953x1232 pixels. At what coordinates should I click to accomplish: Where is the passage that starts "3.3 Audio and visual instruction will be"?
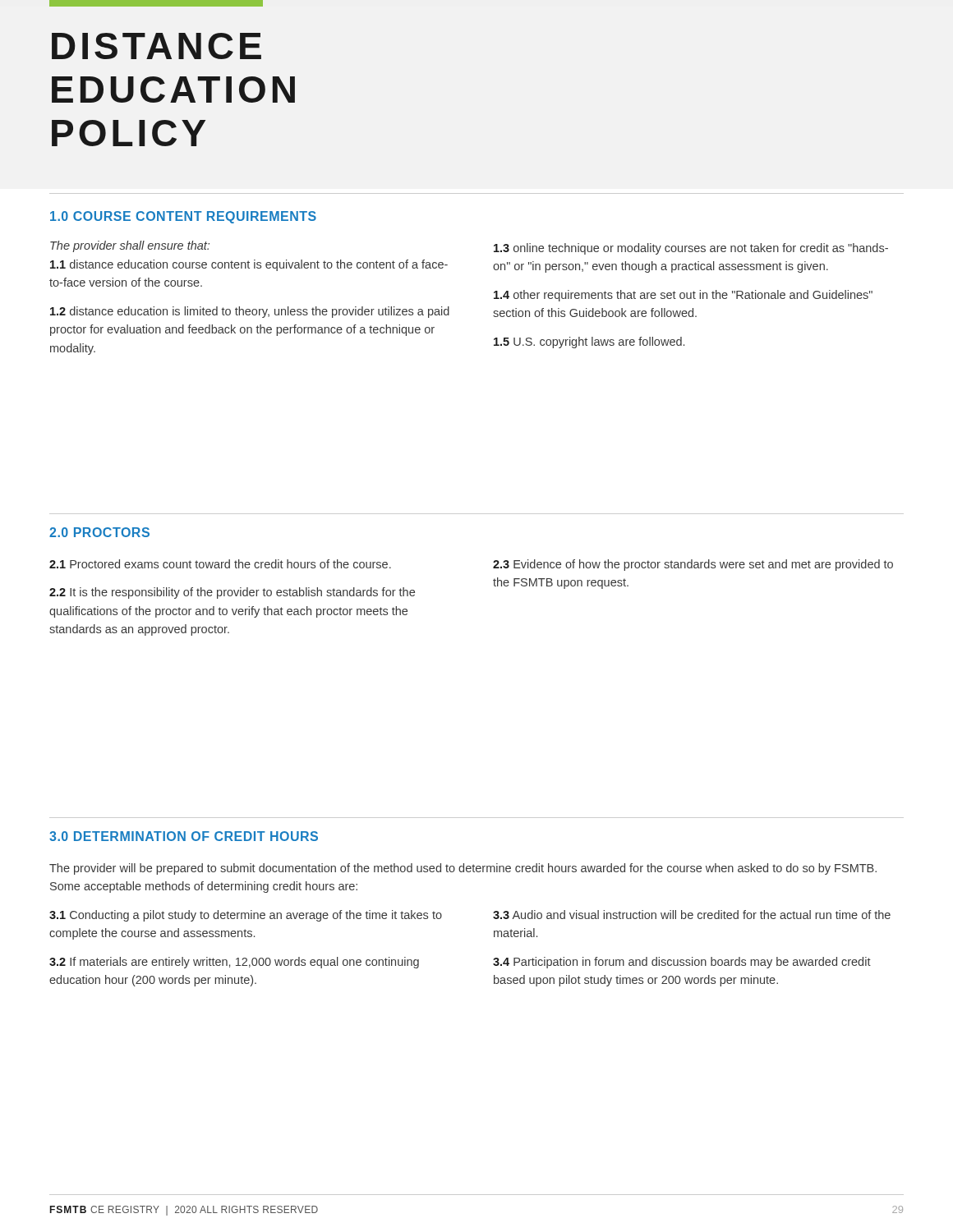click(x=698, y=924)
